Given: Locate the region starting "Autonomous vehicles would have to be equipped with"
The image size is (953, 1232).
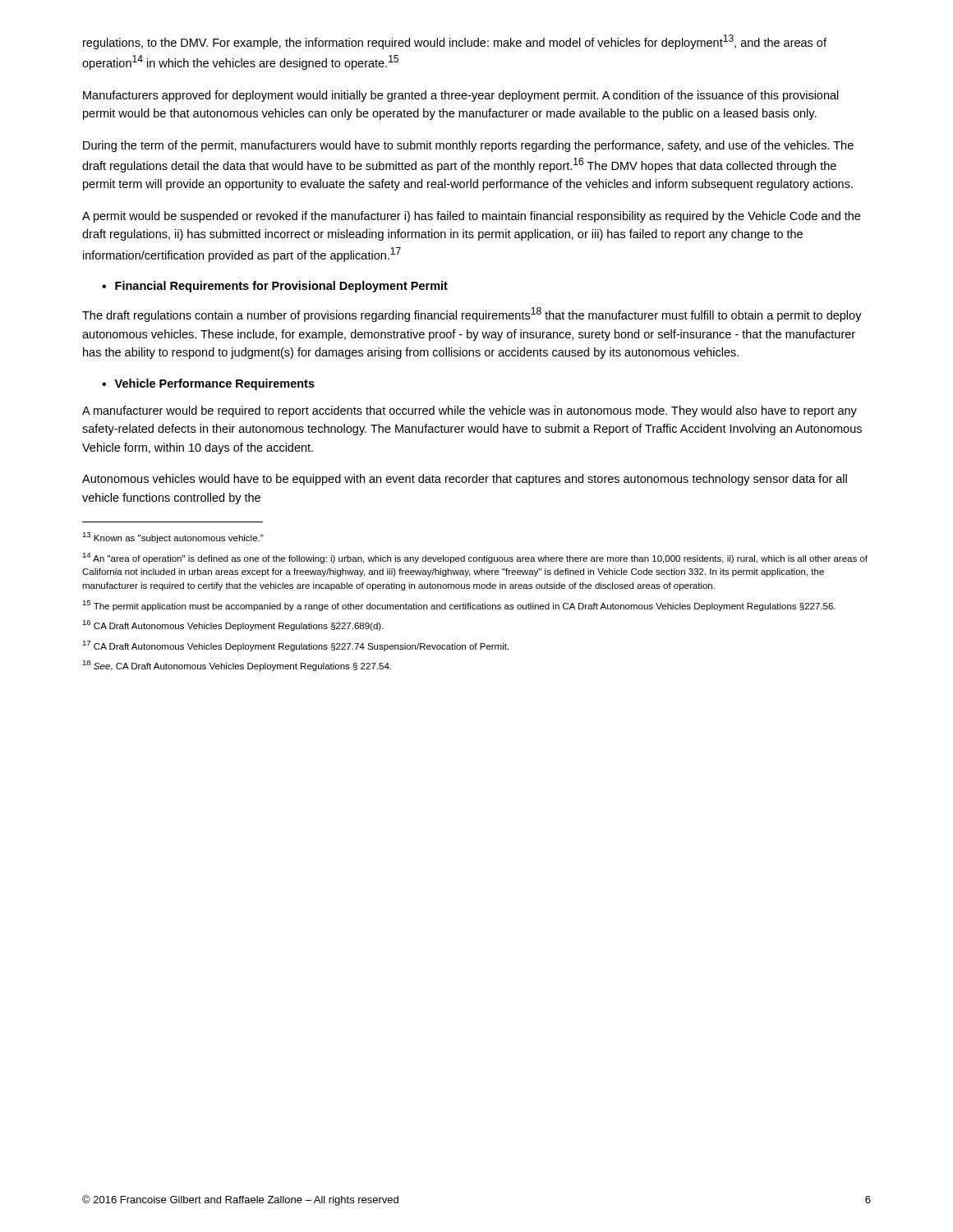Looking at the screenshot, I should [476, 489].
